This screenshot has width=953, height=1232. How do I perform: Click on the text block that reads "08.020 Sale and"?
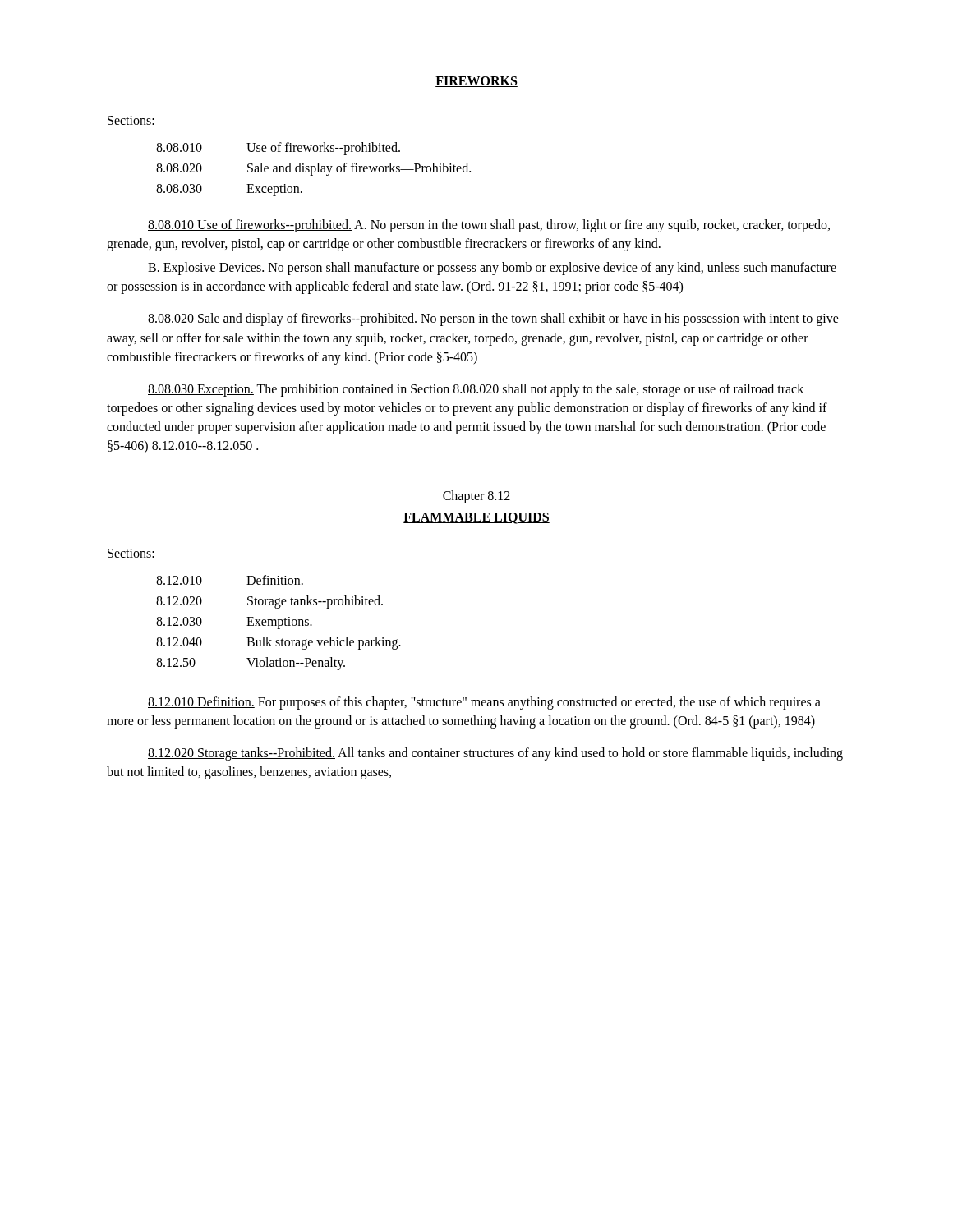[x=476, y=338]
